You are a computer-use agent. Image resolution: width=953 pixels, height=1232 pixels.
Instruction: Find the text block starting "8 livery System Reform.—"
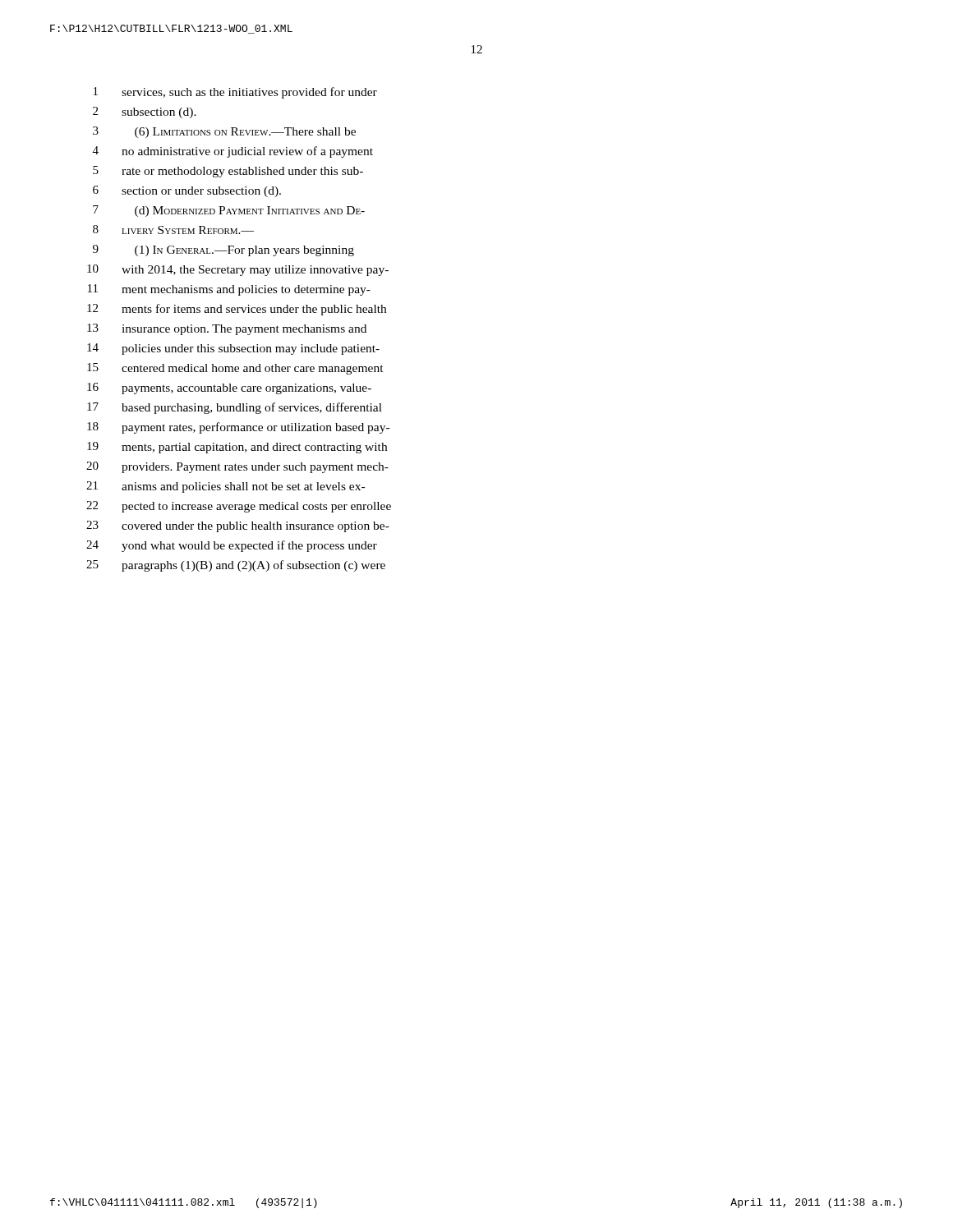click(173, 230)
